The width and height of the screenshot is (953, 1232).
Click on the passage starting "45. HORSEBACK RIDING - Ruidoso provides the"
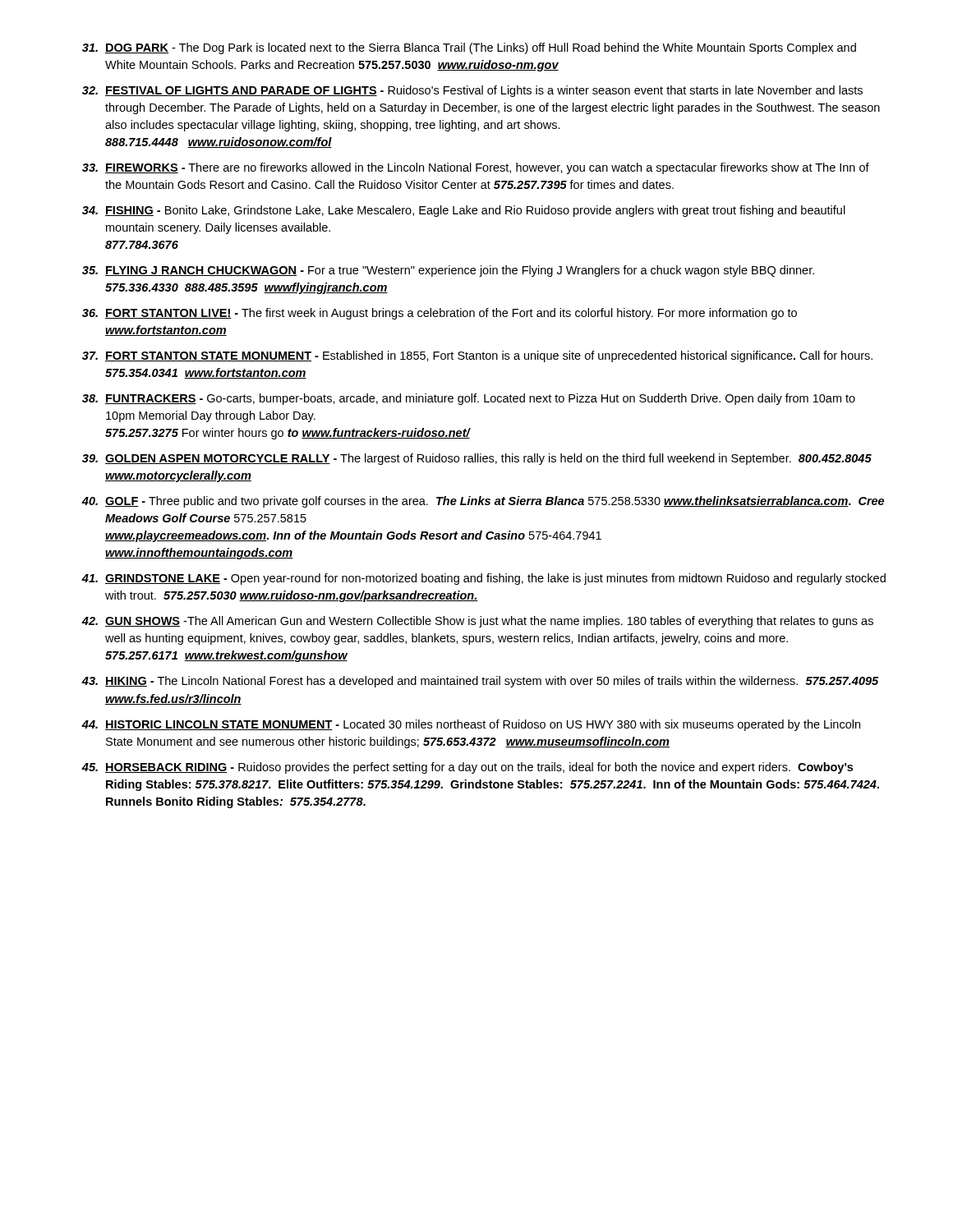click(476, 784)
